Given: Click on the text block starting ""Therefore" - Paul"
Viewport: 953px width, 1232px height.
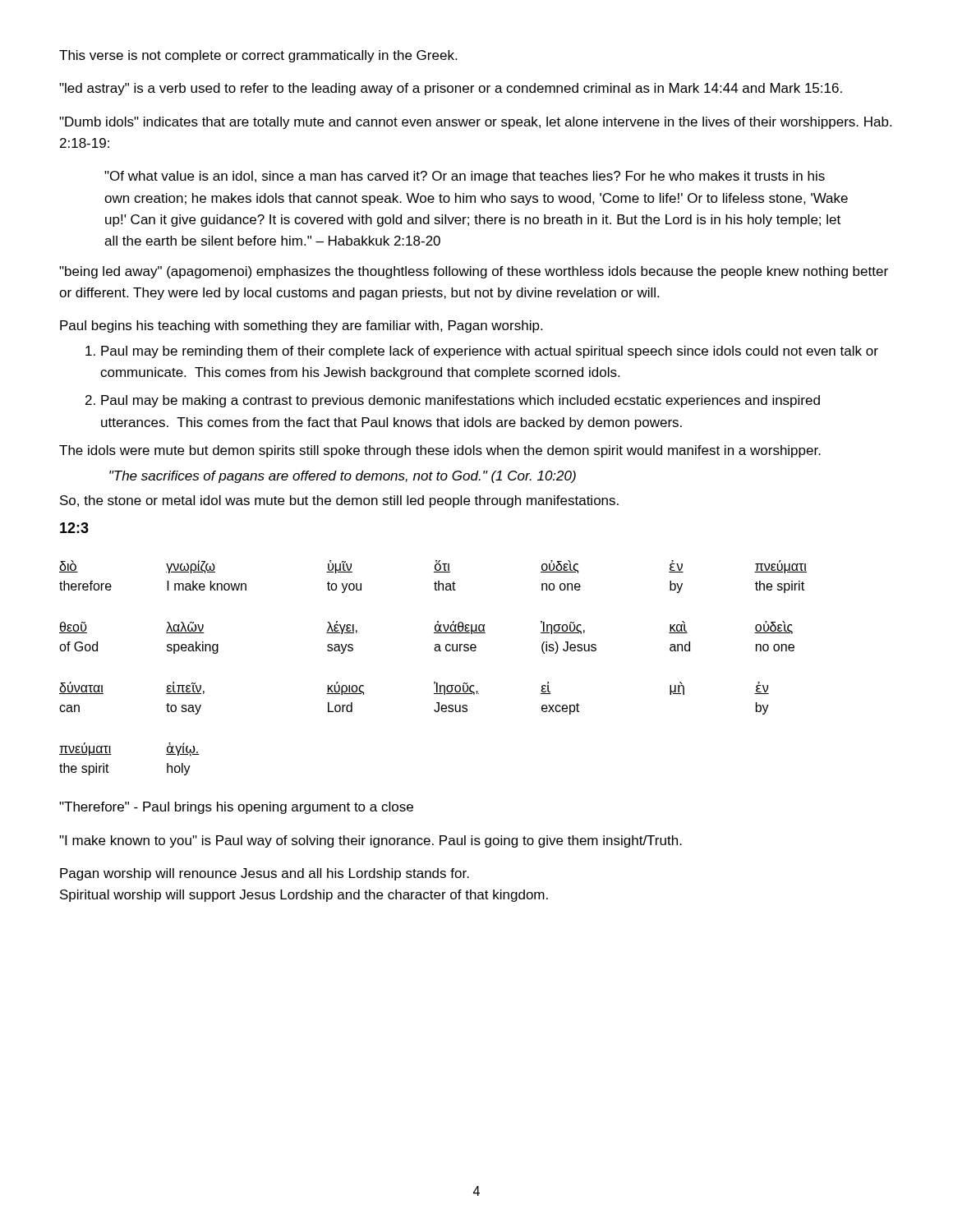Looking at the screenshot, I should [236, 807].
